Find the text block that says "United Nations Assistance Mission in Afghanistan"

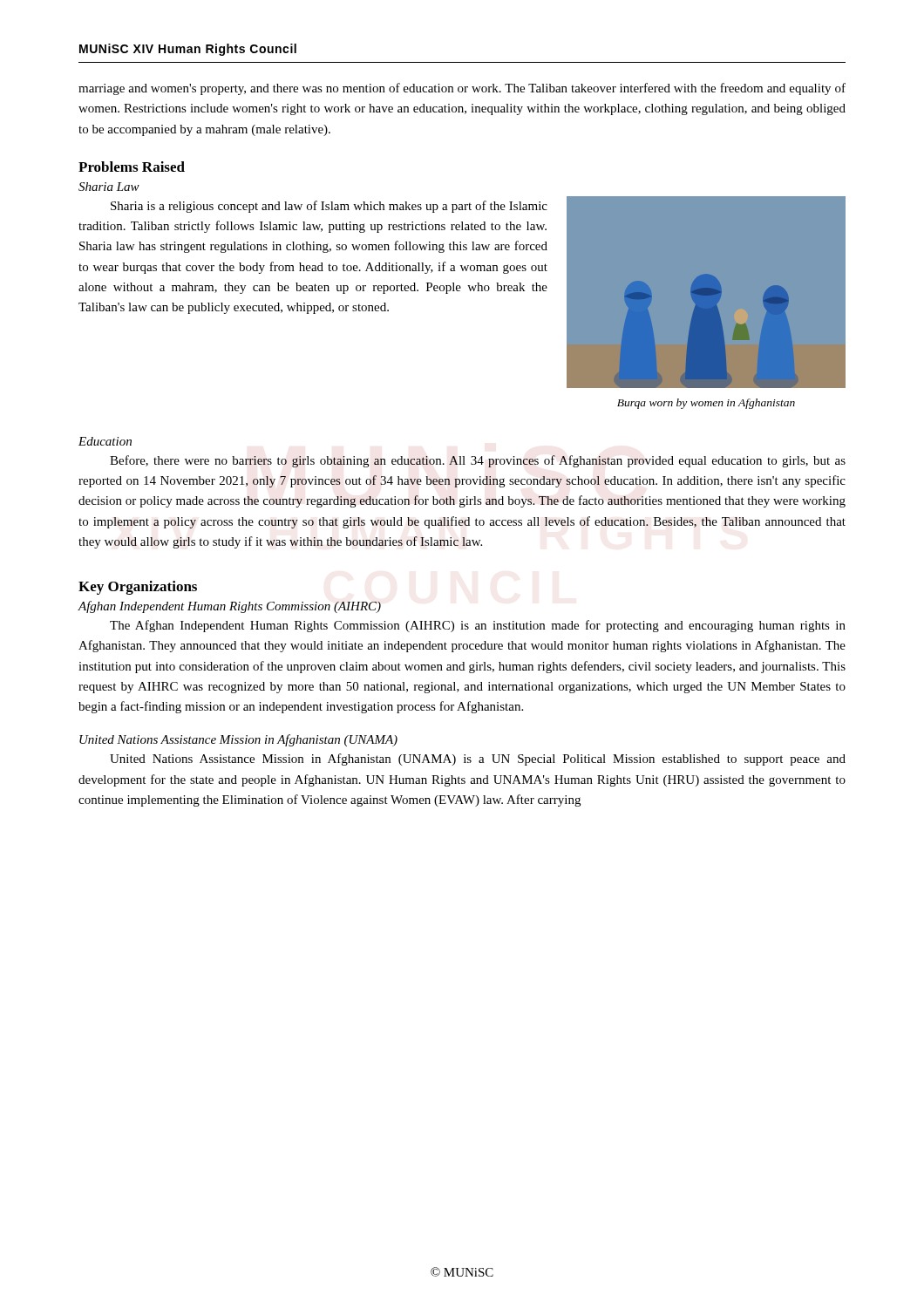click(462, 780)
